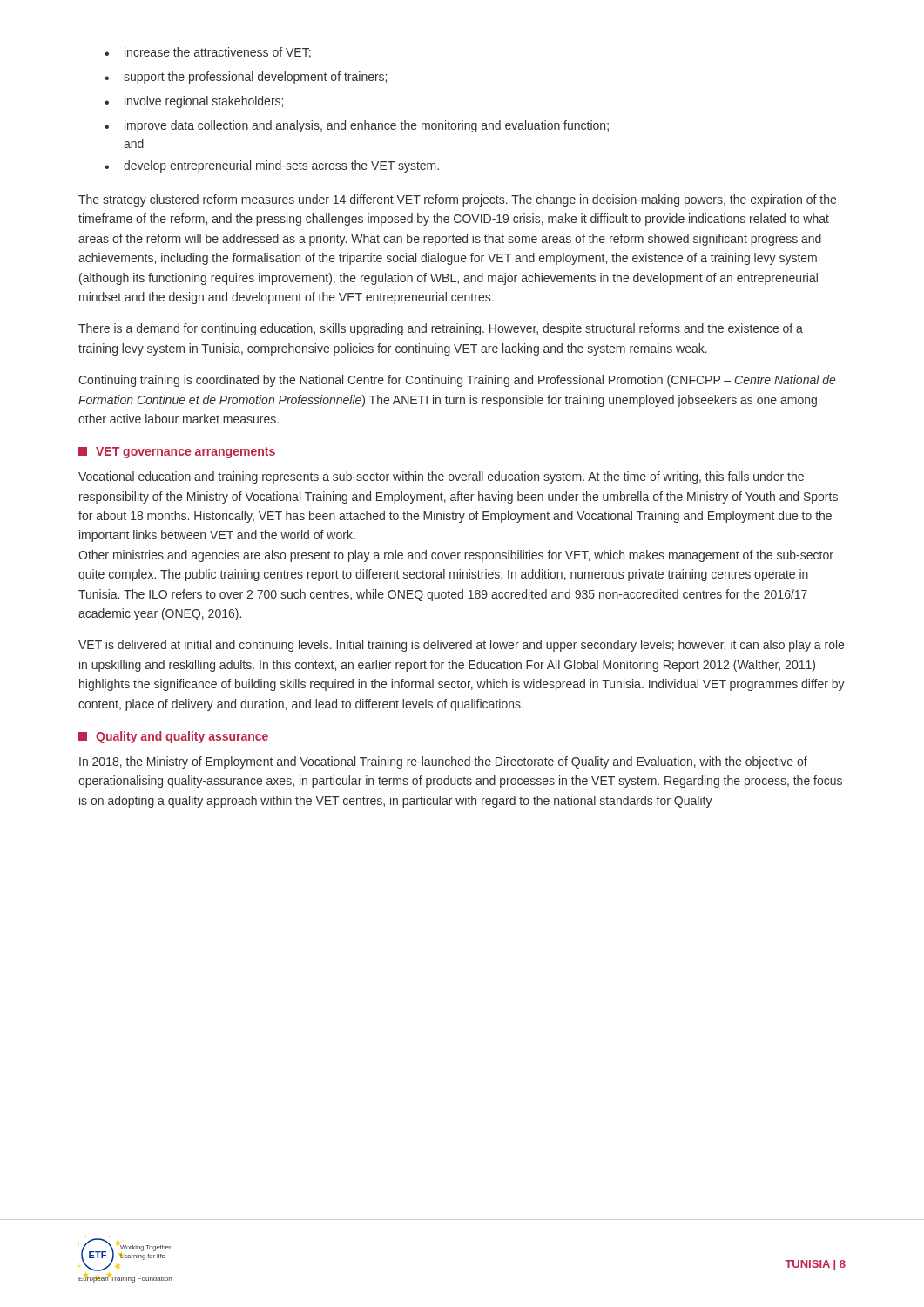Locate the block of text that opens with "Continuing training is coordinated by"
The width and height of the screenshot is (924, 1307).
click(457, 399)
